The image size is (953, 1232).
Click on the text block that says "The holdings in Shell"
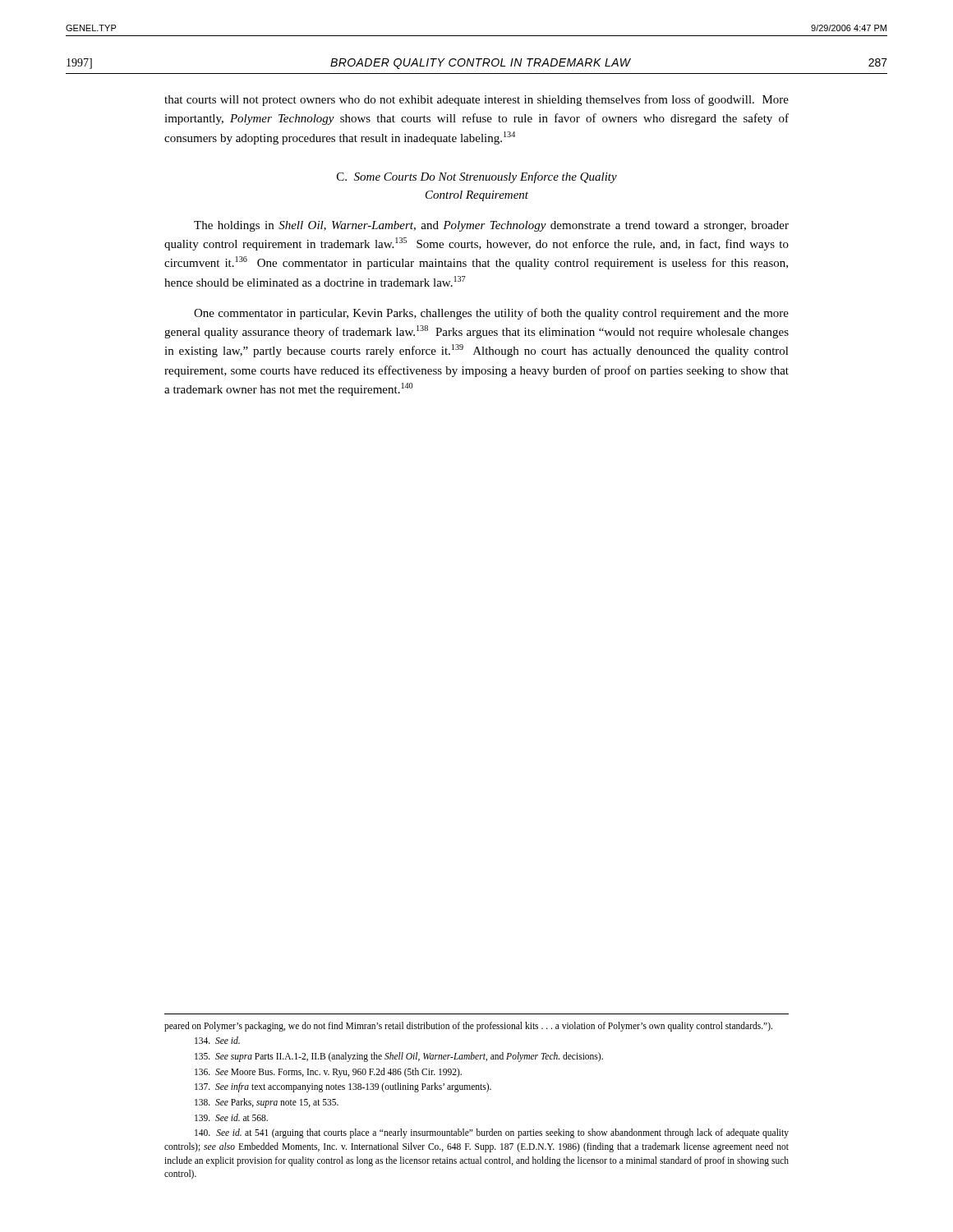point(476,254)
